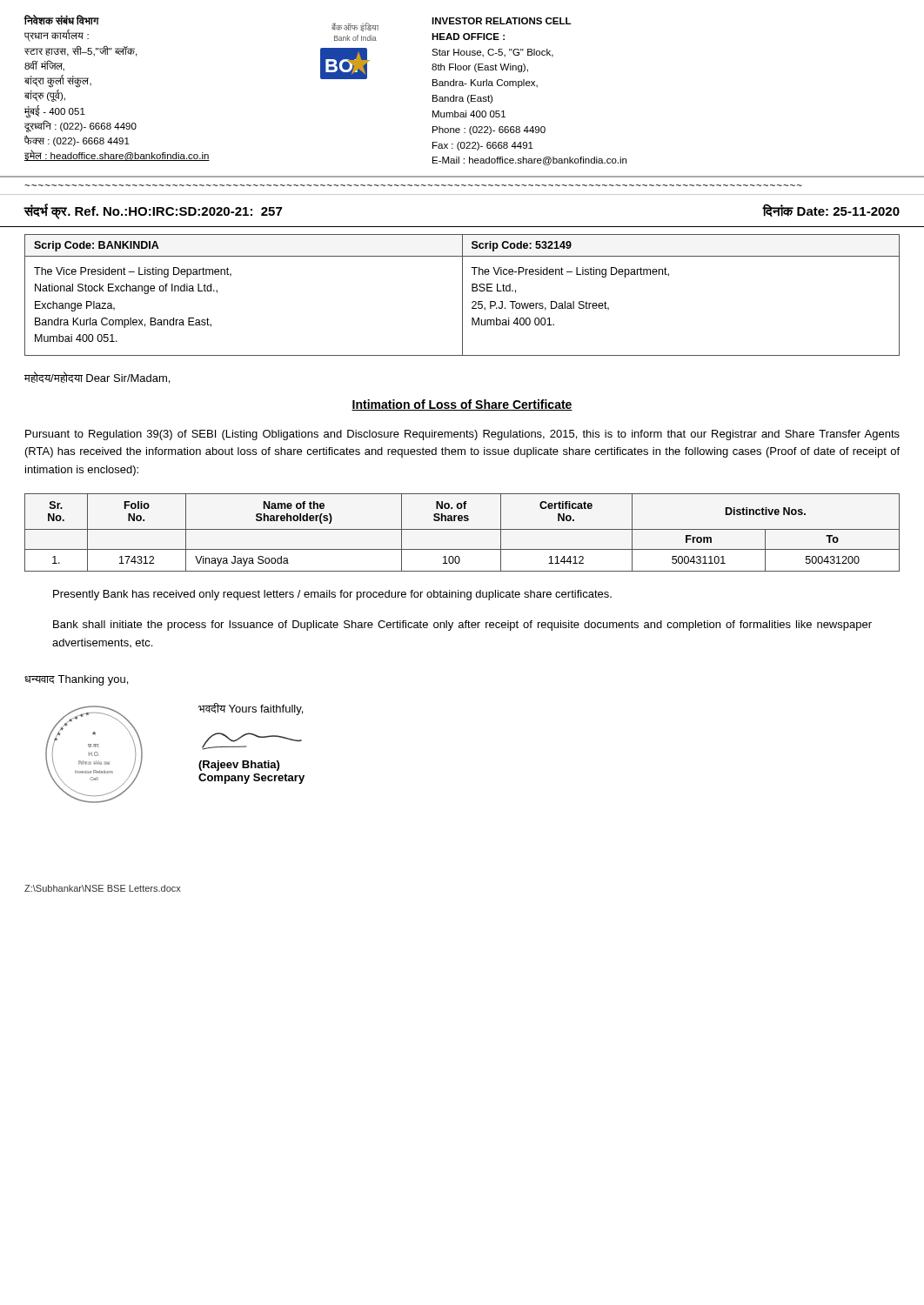Select the text block that says "Bank shall initiate the process for Issuance"
The height and width of the screenshot is (1305, 924).
pyautogui.click(x=462, y=633)
